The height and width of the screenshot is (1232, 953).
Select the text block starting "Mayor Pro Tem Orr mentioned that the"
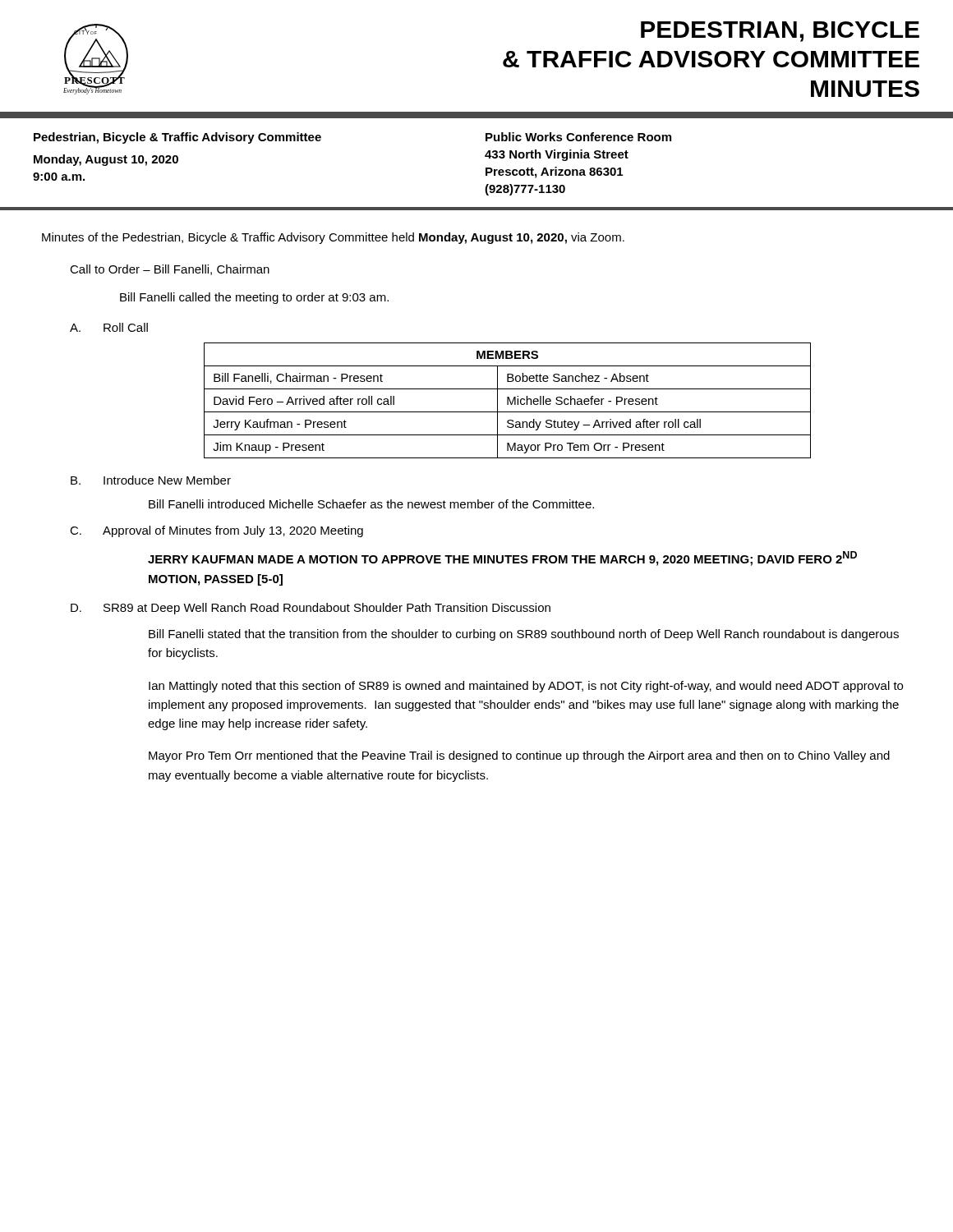(519, 765)
